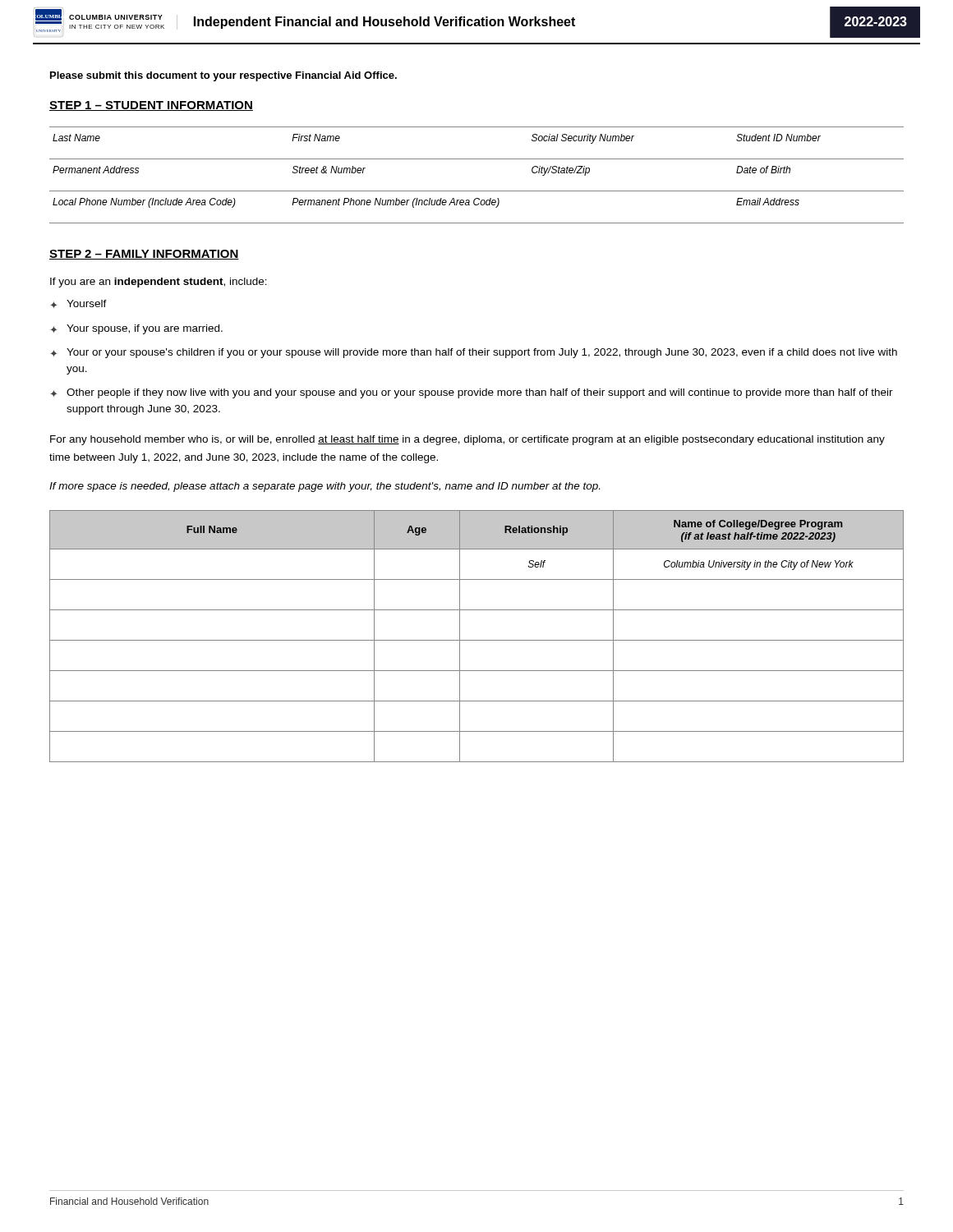Screen dimensions: 1232x953
Task: Point to the block beginning "If you are an independent student,"
Action: point(158,281)
